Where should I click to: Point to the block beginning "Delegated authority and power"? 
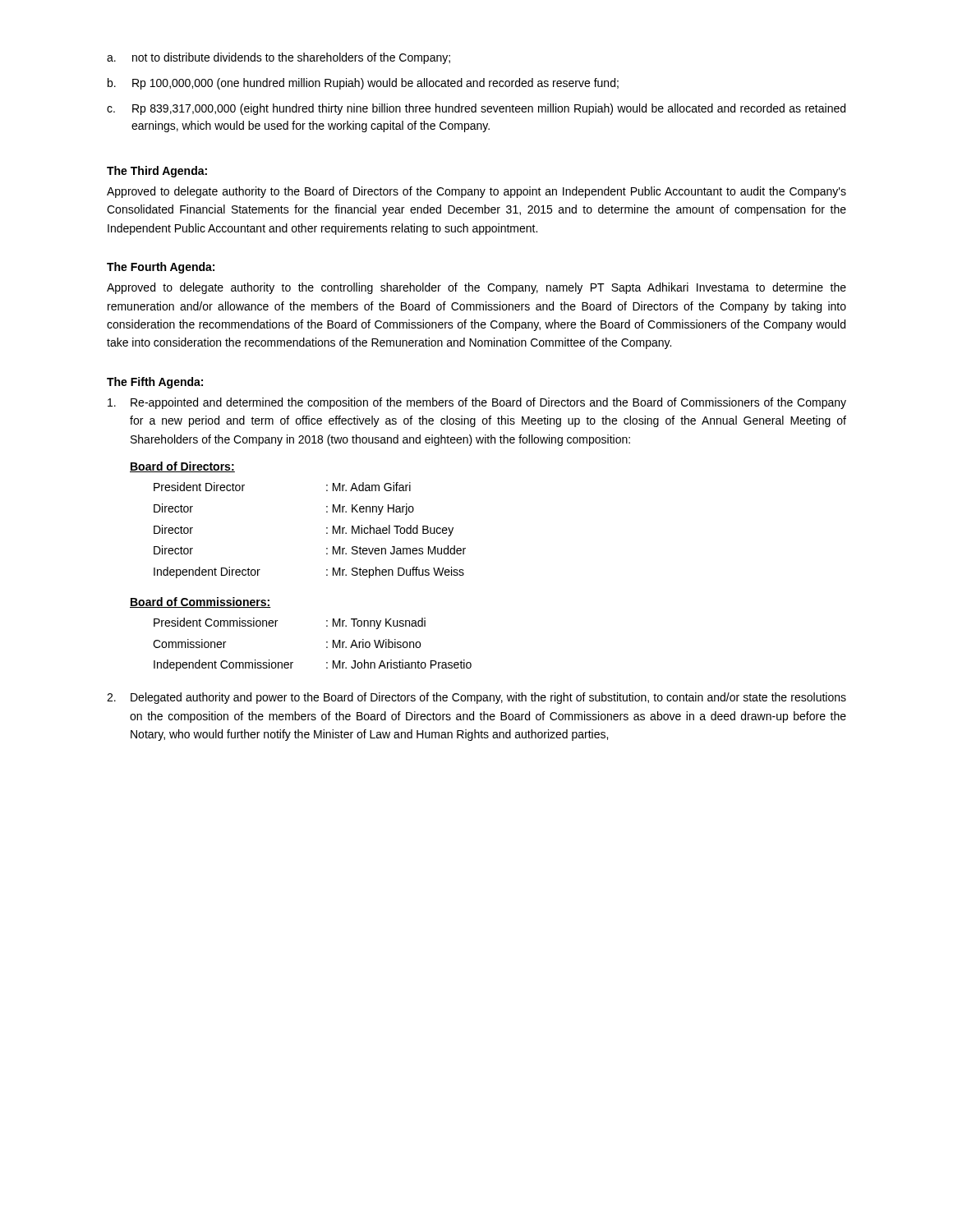pyautogui.click(x=476, y=716)
